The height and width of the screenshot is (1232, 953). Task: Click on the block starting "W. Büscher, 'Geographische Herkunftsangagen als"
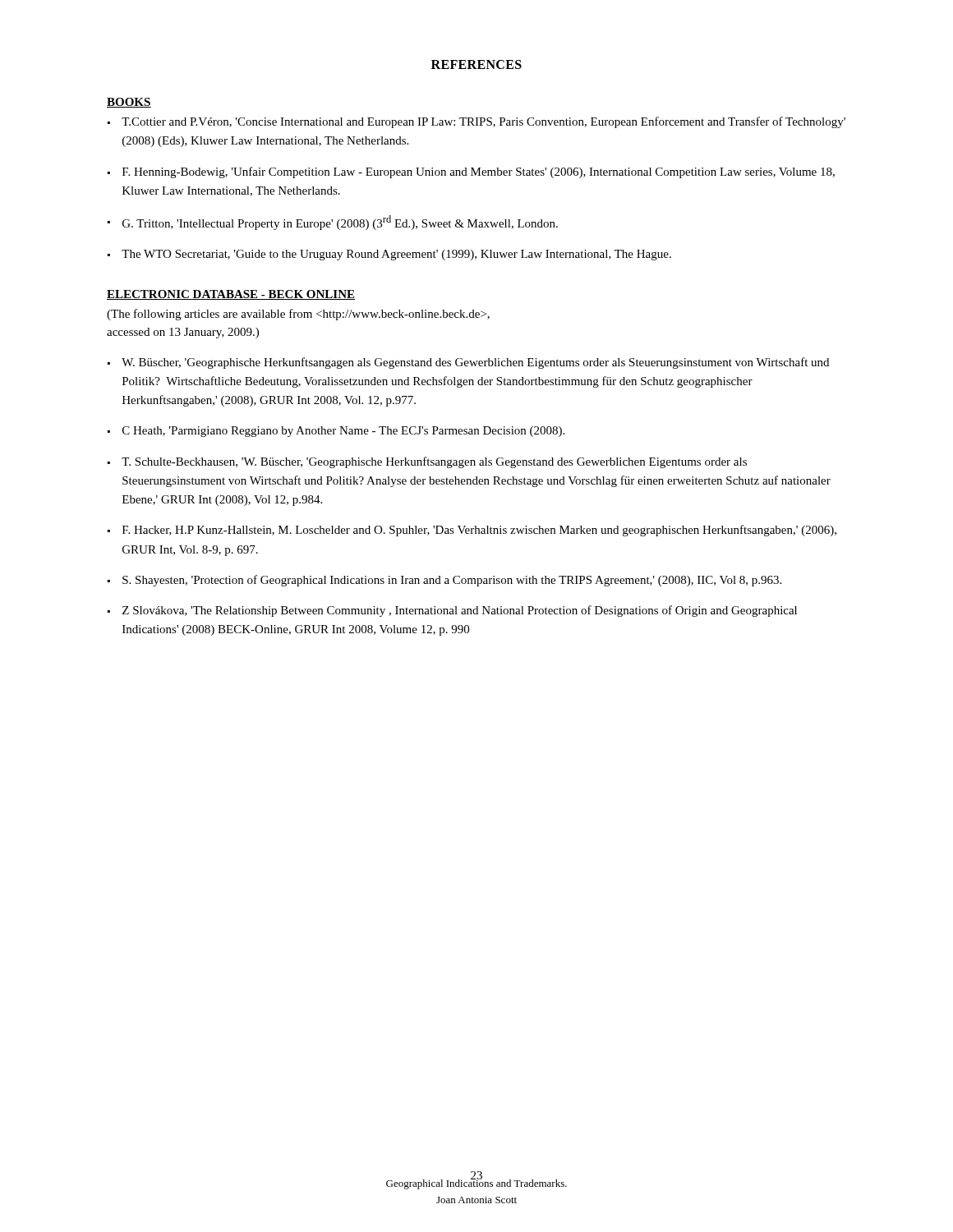click(x=484, y=381)
